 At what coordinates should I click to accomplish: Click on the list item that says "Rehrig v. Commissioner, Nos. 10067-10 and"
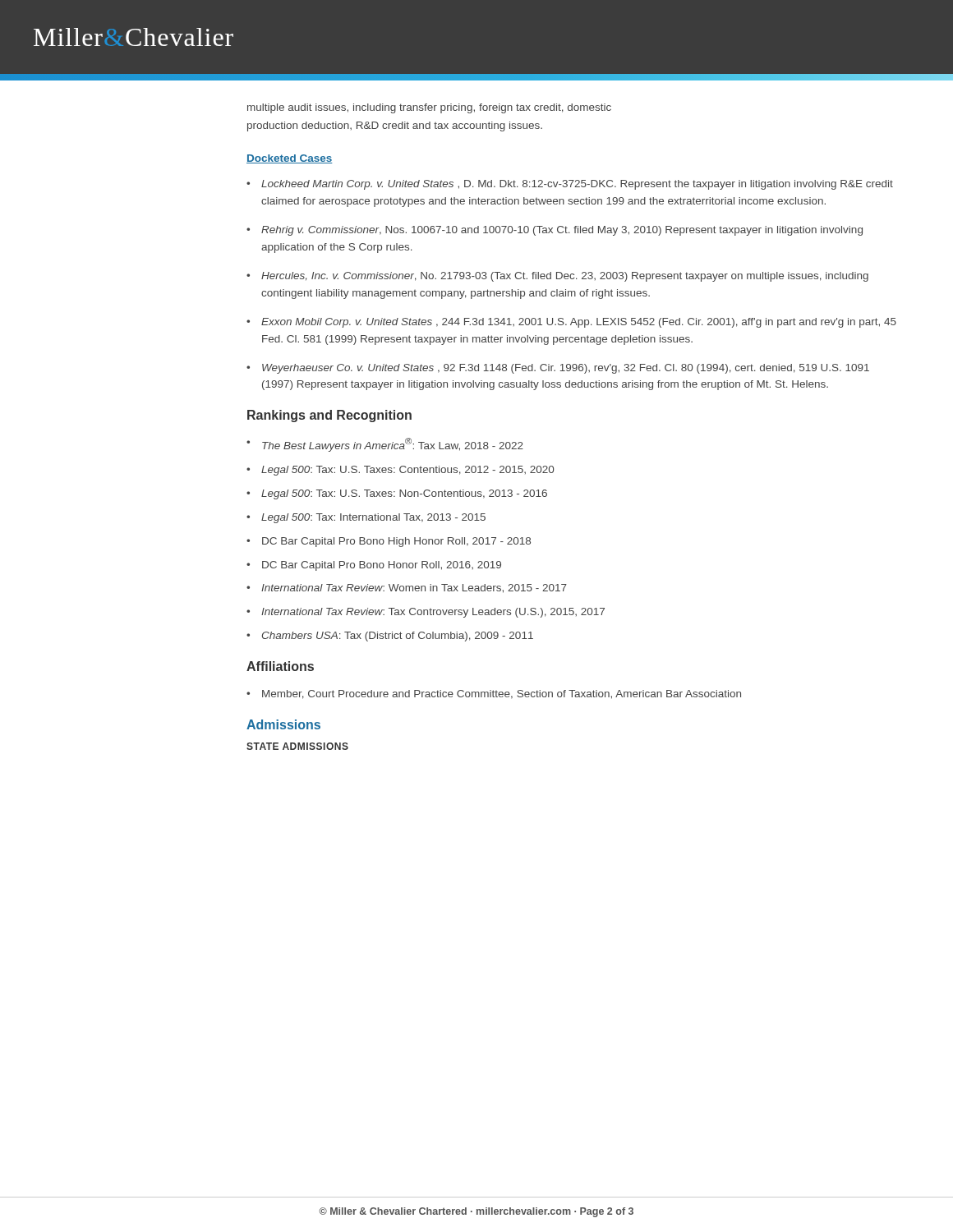562,238
